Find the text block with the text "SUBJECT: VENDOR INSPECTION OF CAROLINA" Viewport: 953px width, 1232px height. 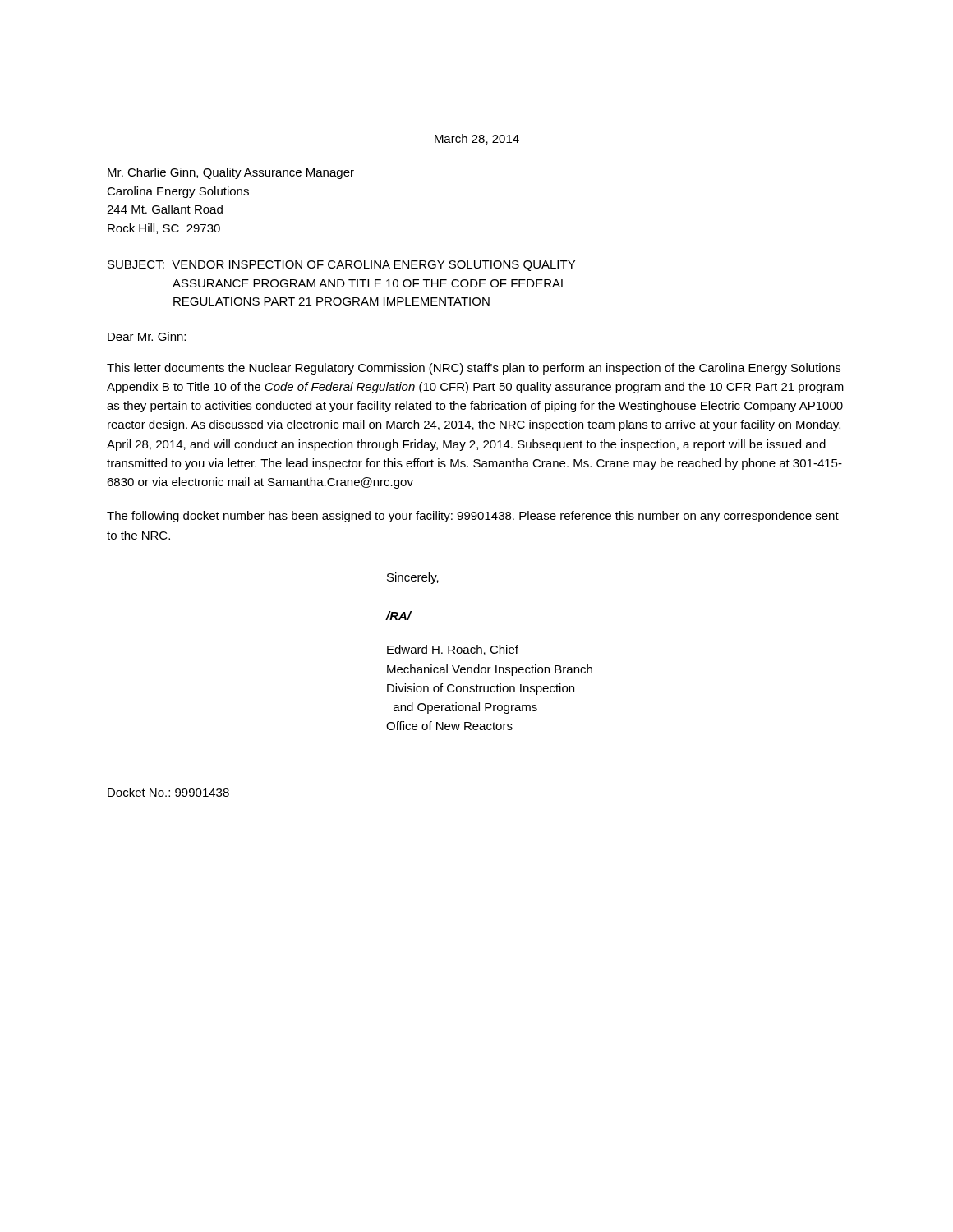point(341,283)
